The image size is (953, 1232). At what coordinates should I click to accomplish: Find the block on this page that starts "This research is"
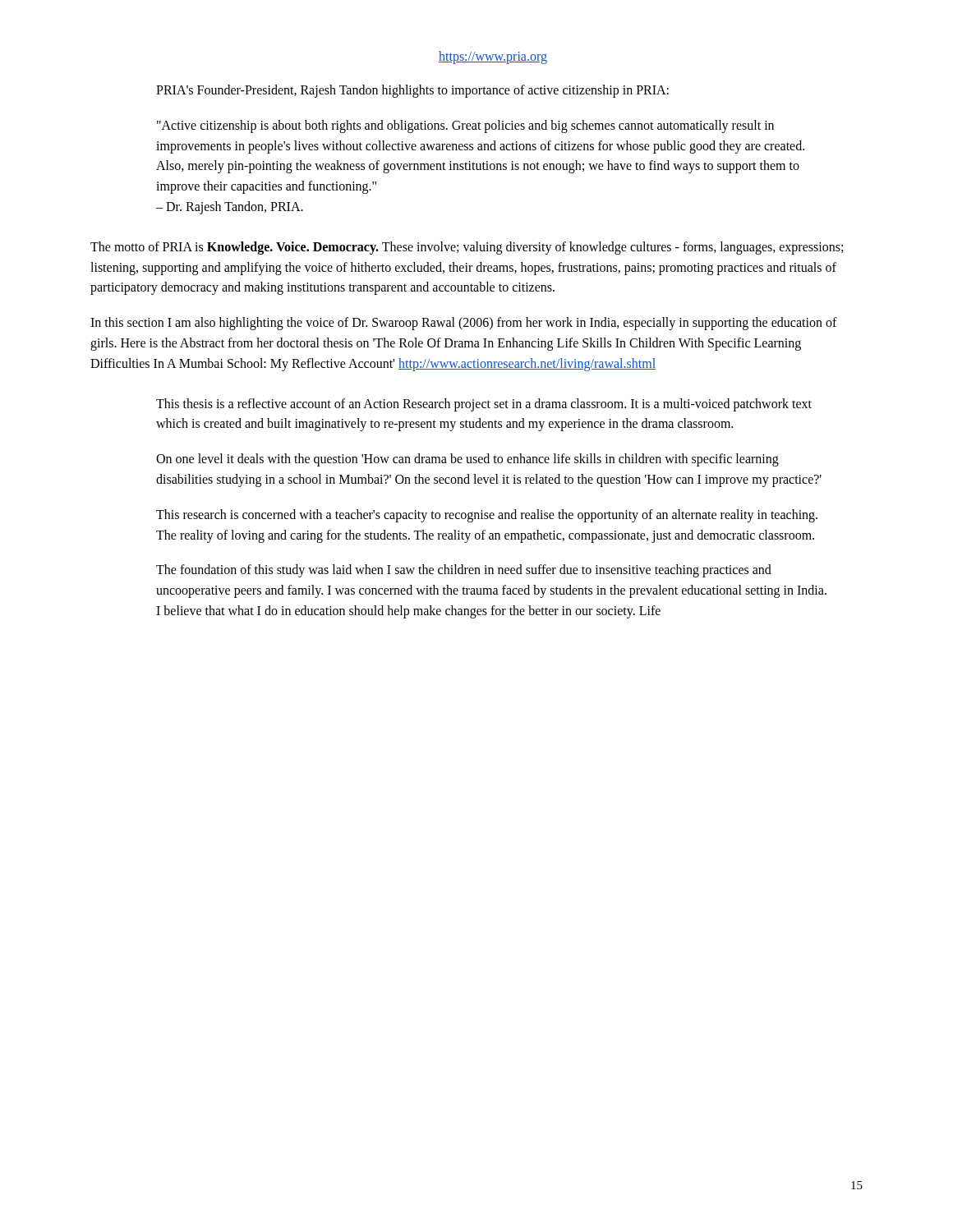click(493, 525)
